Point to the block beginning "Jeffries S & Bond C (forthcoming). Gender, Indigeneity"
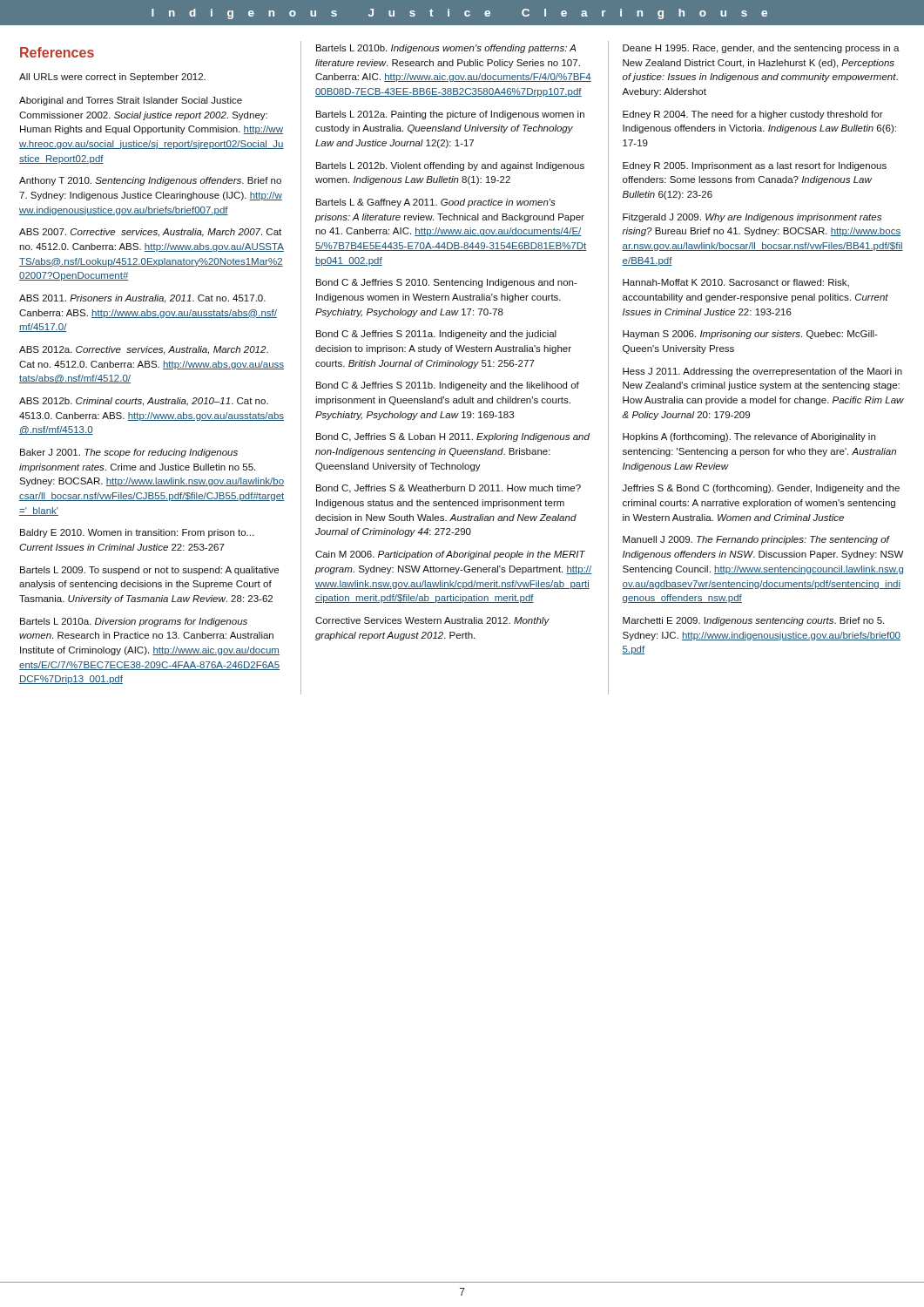The width and height of the screenshot is (924, 1307). pyautogui.click(x=761, y=503)
